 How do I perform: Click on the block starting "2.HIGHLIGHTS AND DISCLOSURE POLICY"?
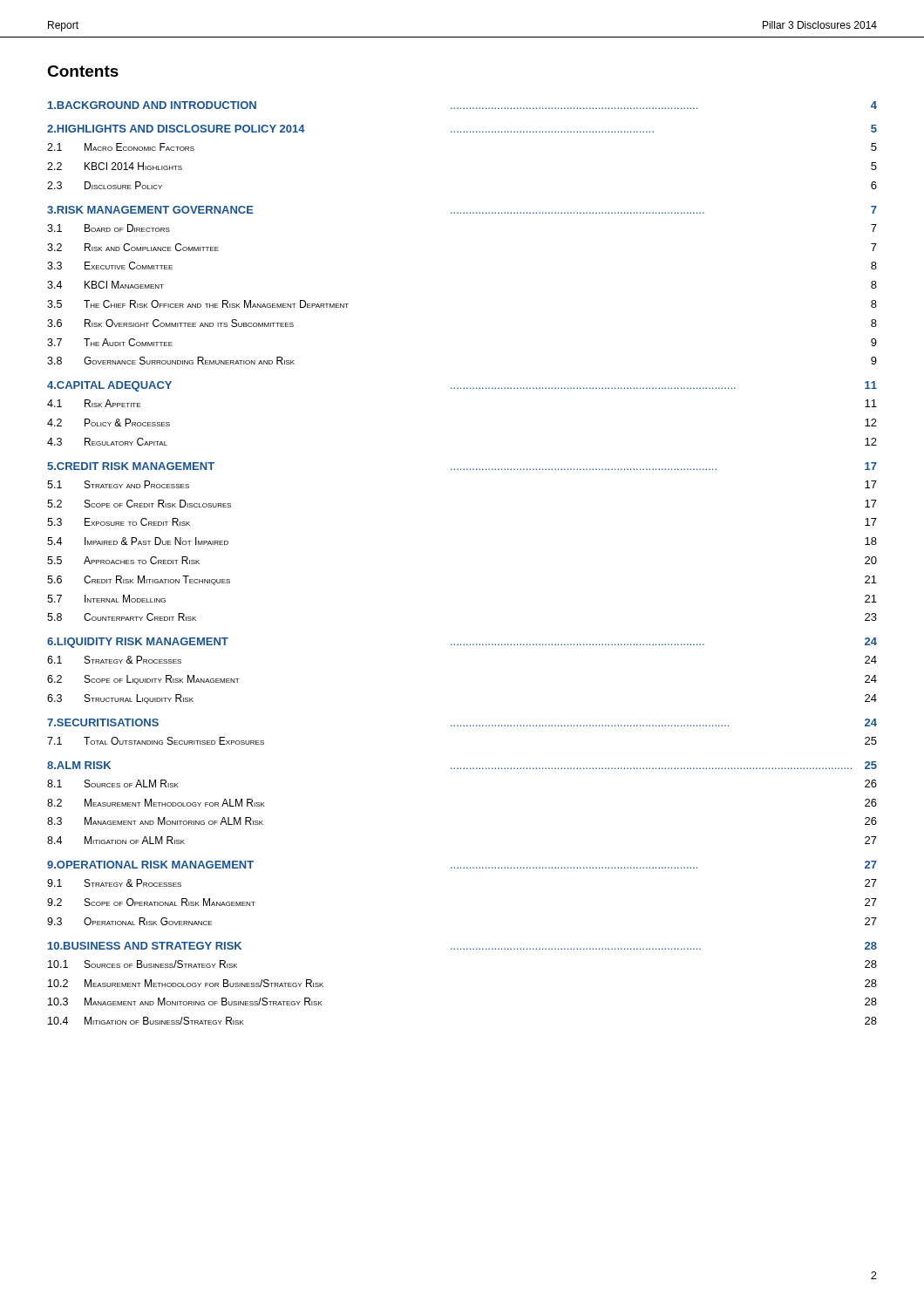pos(462,129)
